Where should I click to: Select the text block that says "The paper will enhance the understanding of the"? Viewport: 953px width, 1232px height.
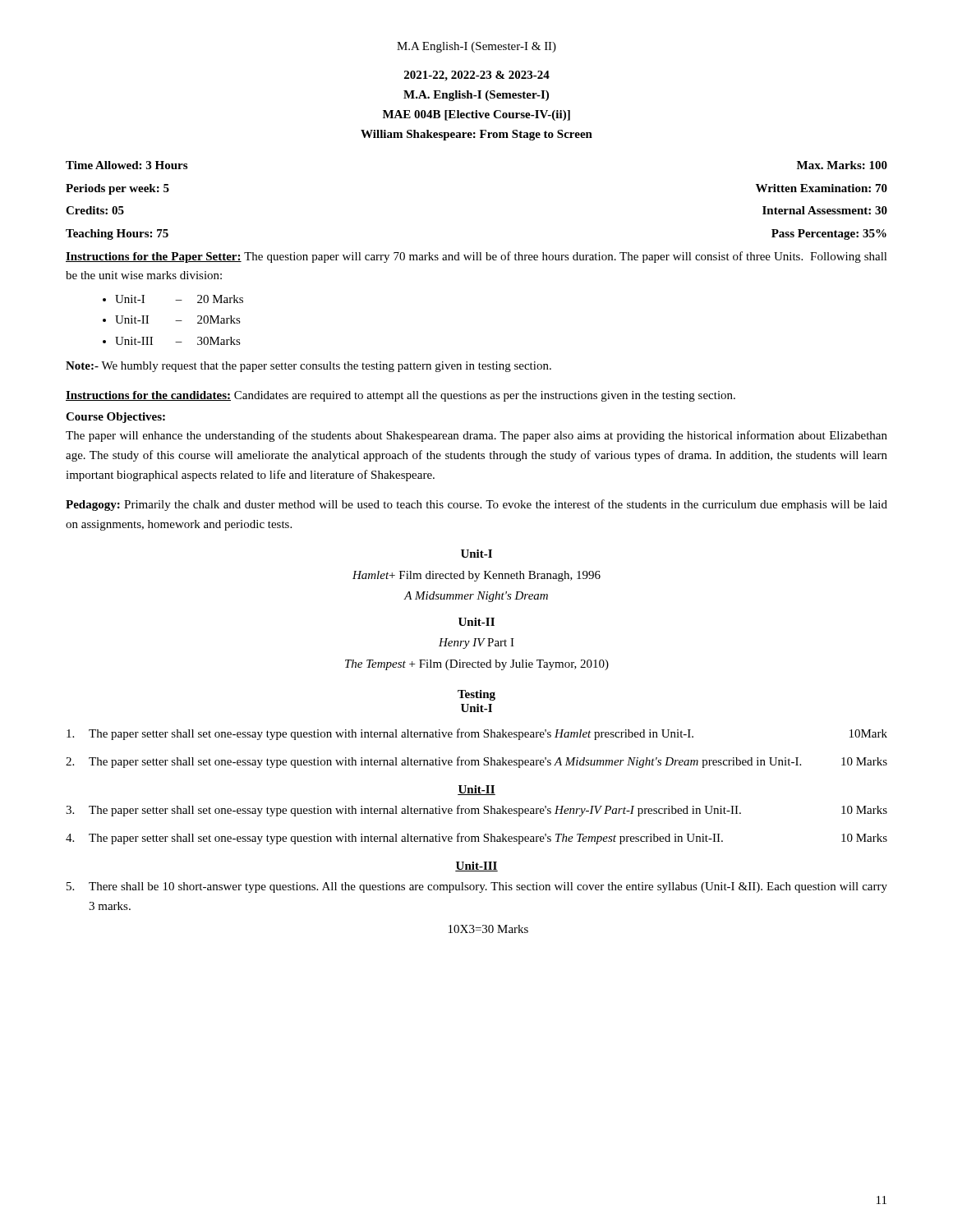(x=476, y=455)
